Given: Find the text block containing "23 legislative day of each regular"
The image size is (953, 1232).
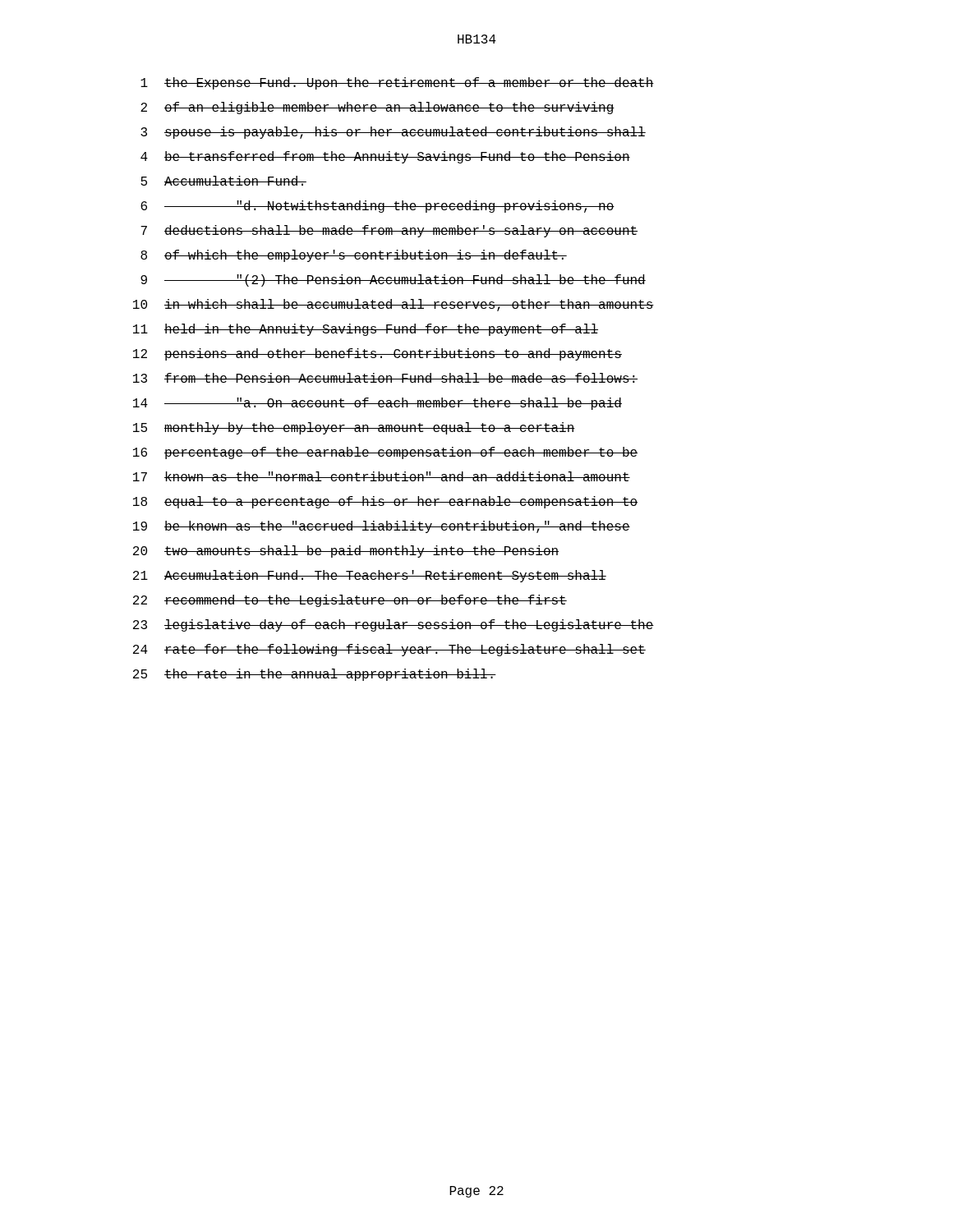Looking at the screenshot, I should point(493,627).
